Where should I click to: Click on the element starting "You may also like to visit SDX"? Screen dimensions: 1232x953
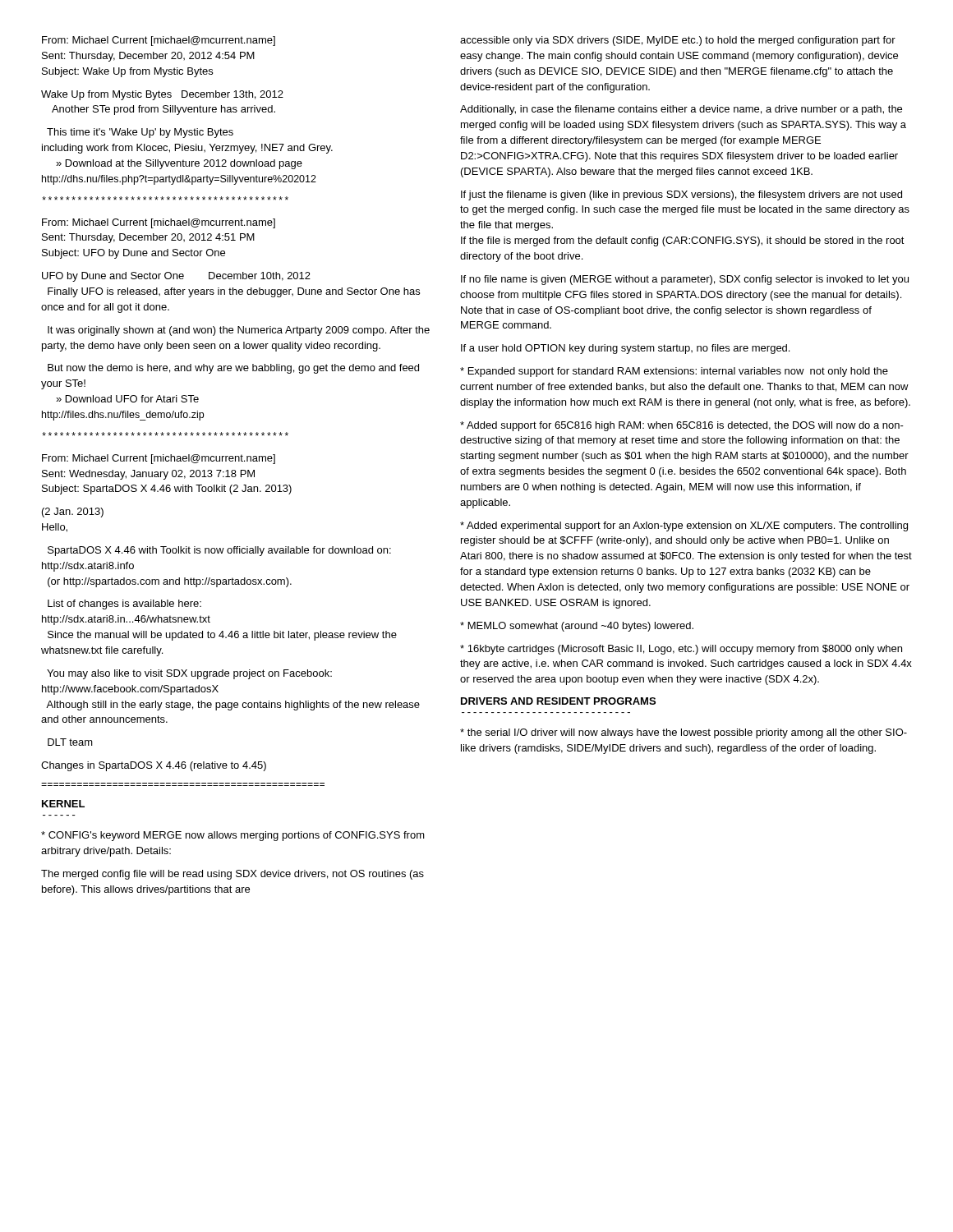[x=230, y=696]
